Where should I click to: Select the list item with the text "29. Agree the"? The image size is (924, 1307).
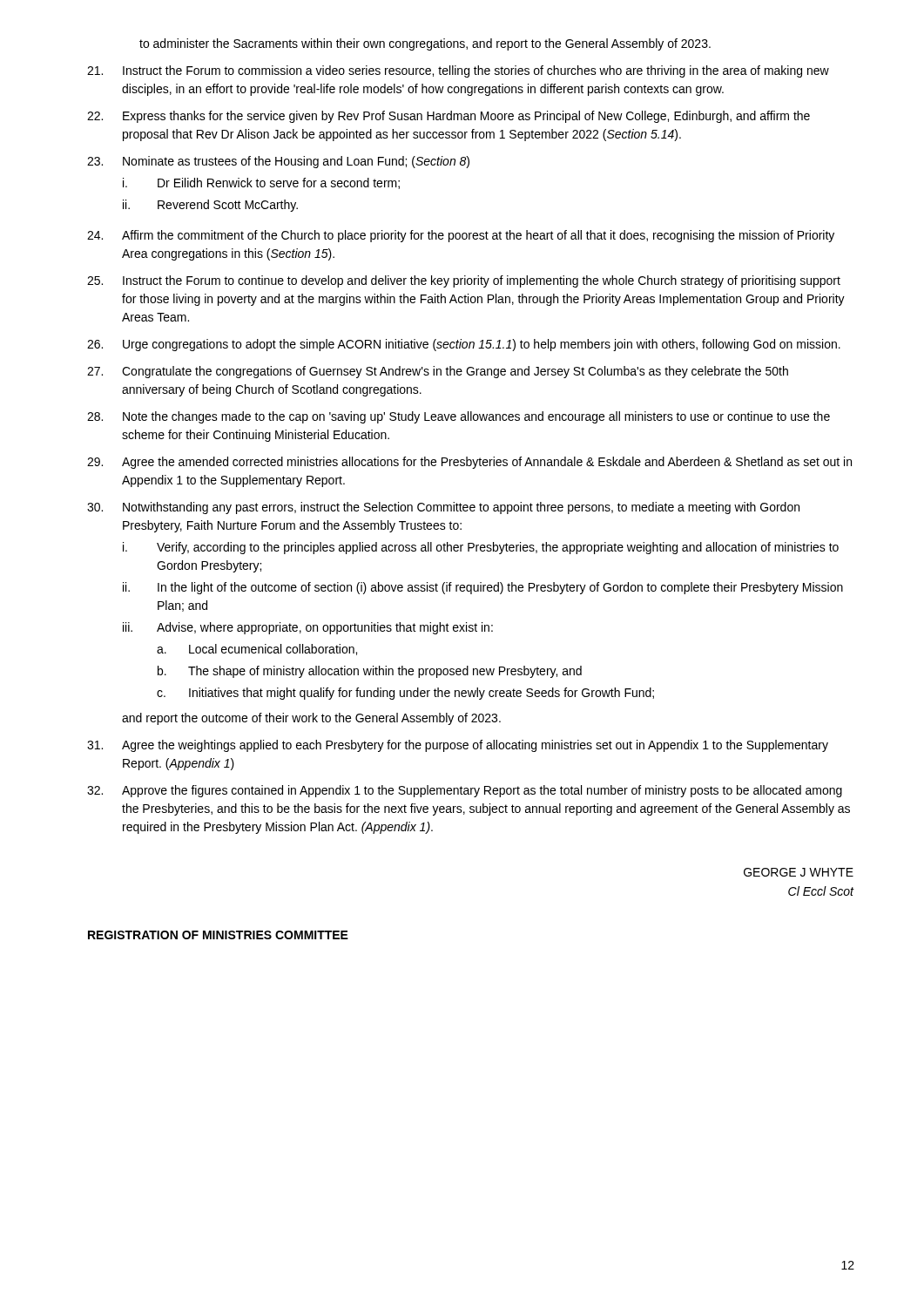(470, 471)
